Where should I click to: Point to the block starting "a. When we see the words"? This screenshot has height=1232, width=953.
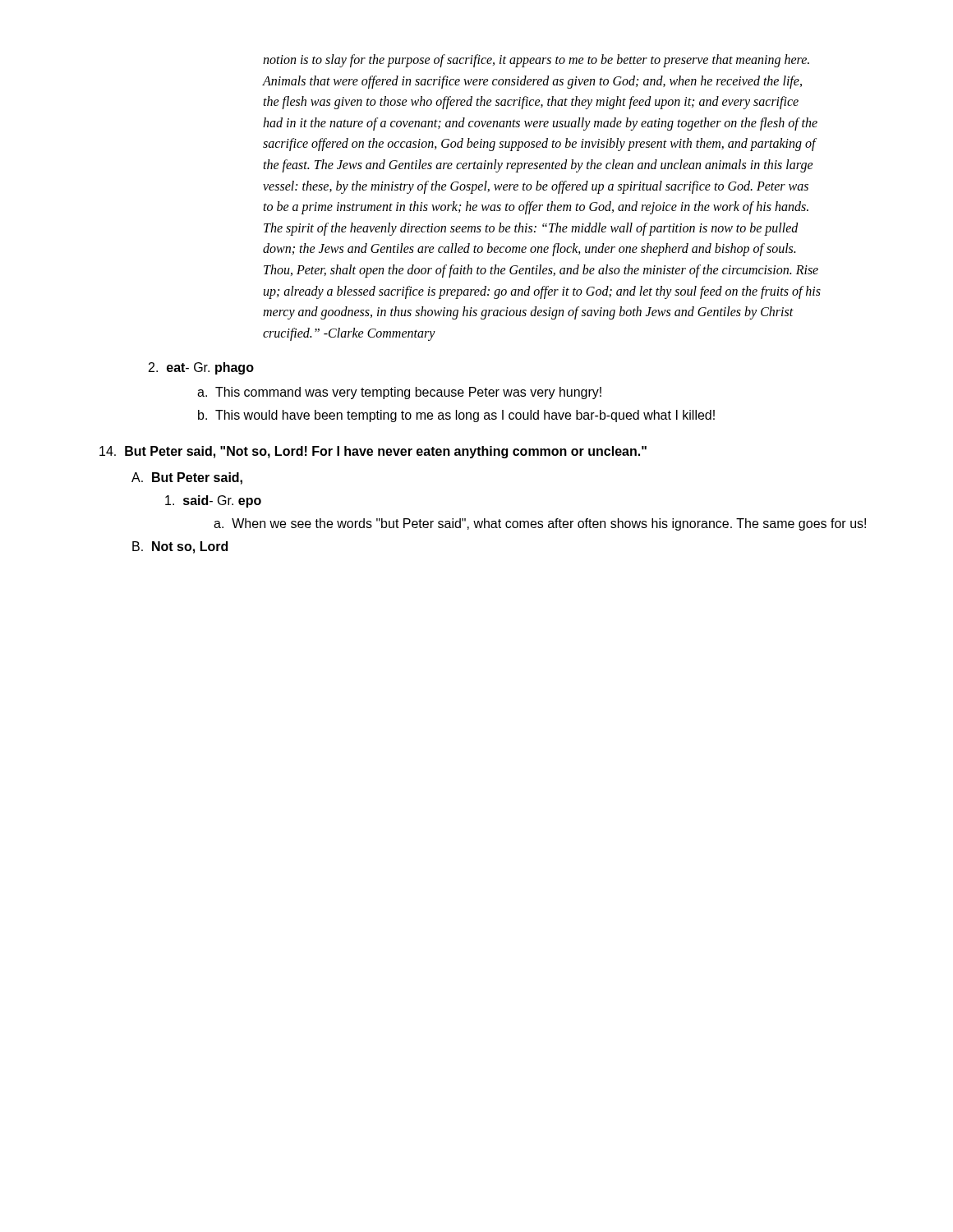point(540,524)
